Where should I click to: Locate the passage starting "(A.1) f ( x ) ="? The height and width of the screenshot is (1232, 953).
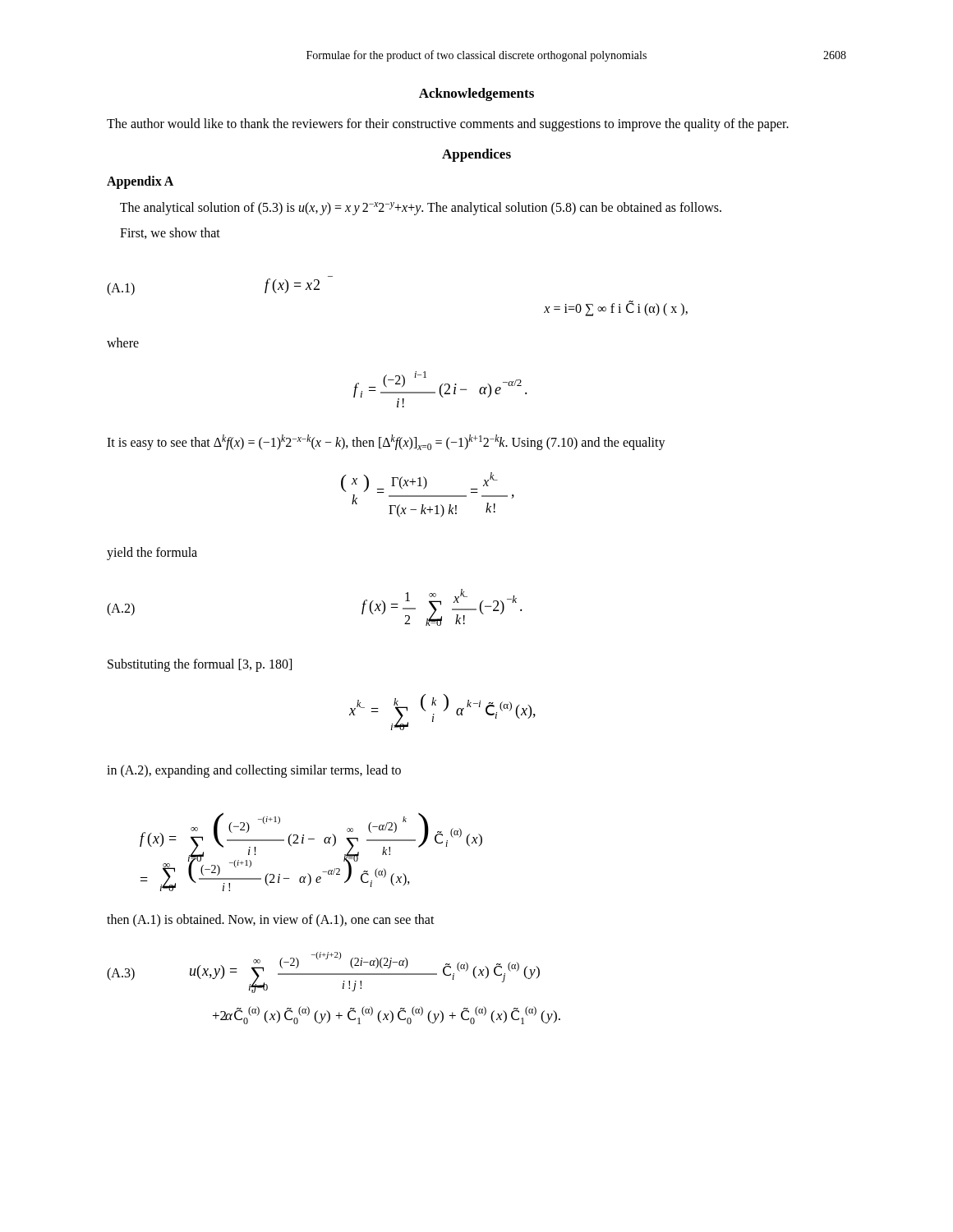pyautogui.click(x=127, y=287)
